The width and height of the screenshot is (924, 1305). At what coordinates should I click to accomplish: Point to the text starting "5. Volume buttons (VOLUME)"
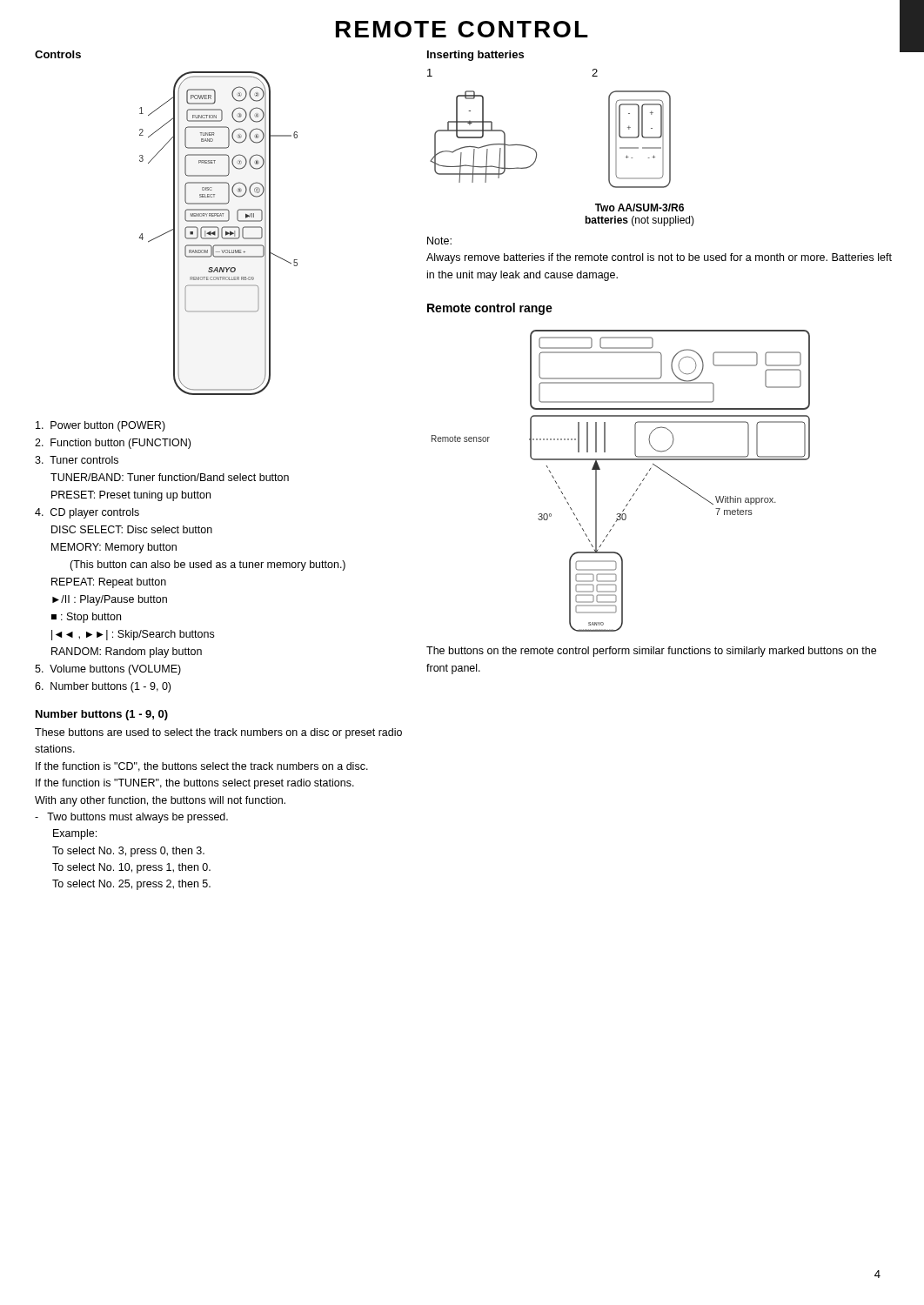[108, 669]
